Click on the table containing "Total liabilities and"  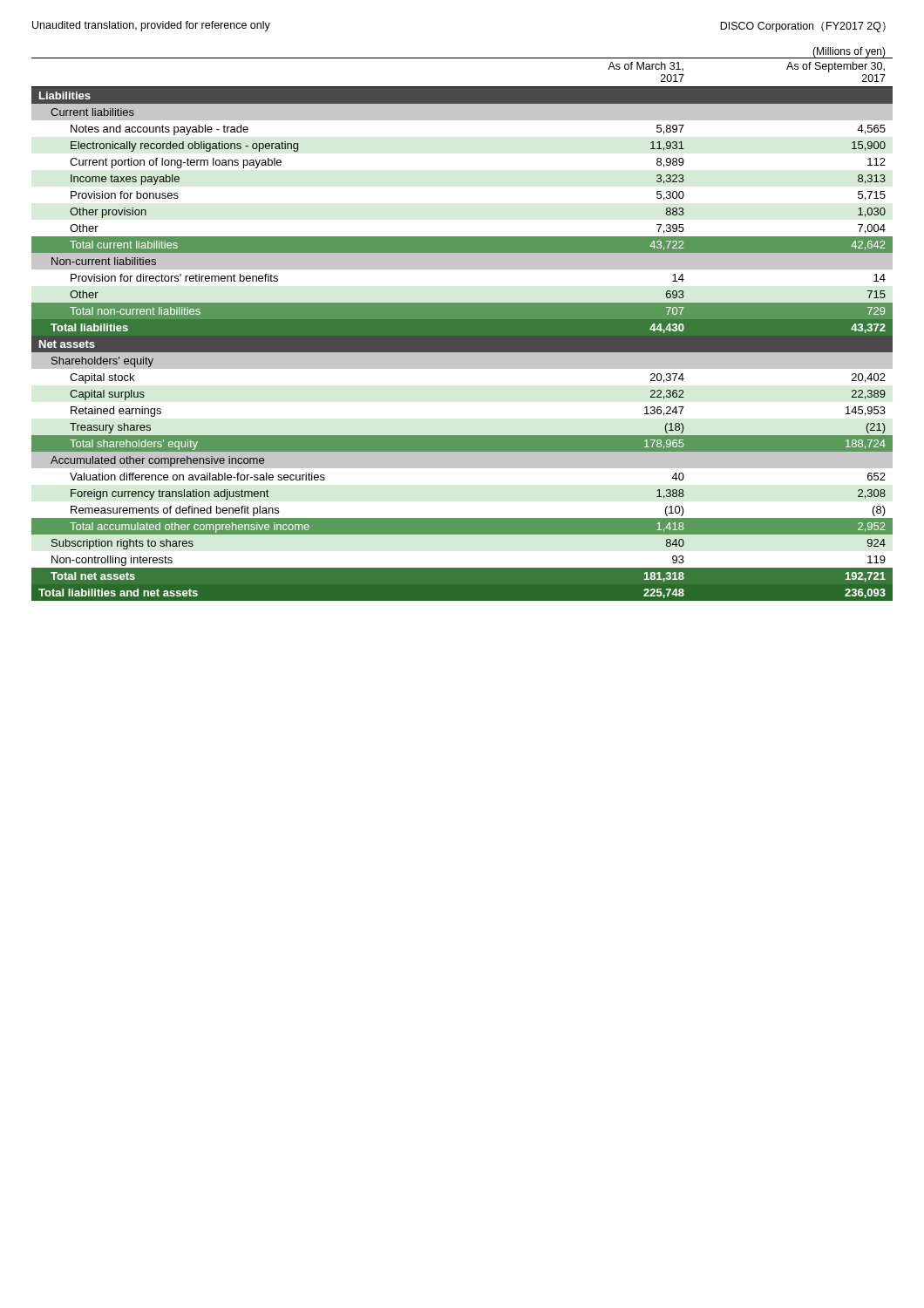(462, 322)
